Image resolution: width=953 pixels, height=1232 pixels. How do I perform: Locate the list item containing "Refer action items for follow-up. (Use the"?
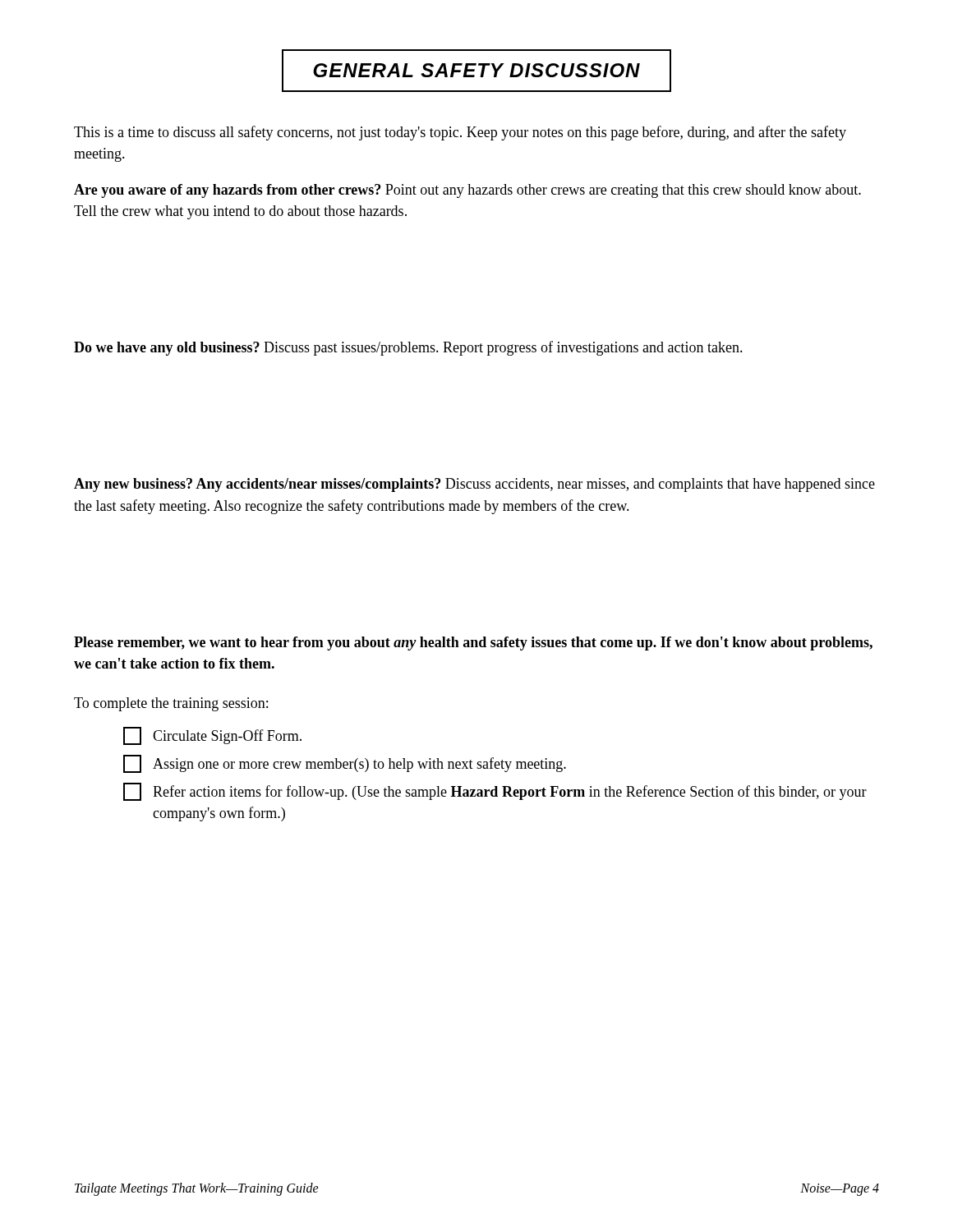tap(501, 803)
